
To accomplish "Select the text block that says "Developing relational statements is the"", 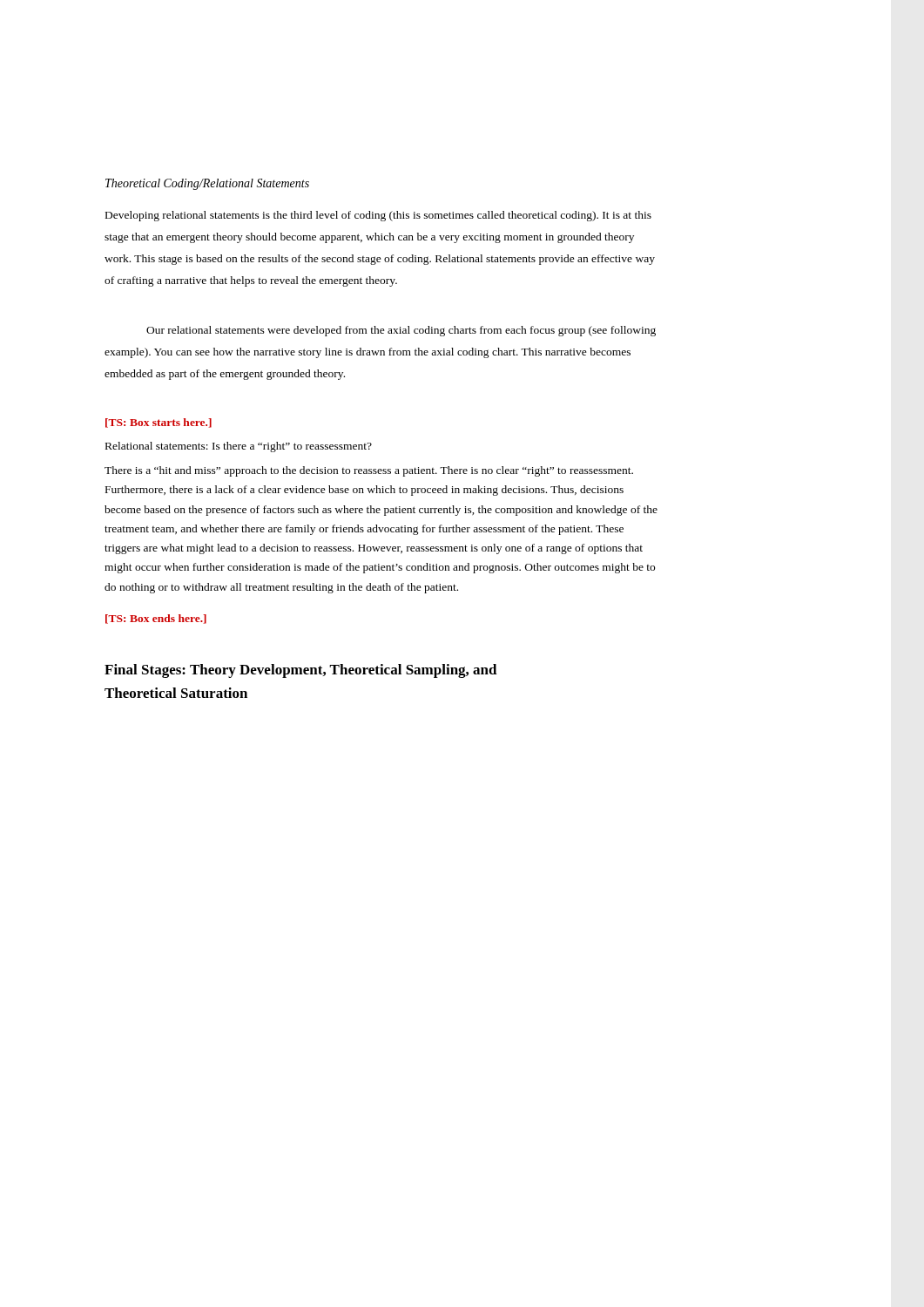I will (380, 247).
